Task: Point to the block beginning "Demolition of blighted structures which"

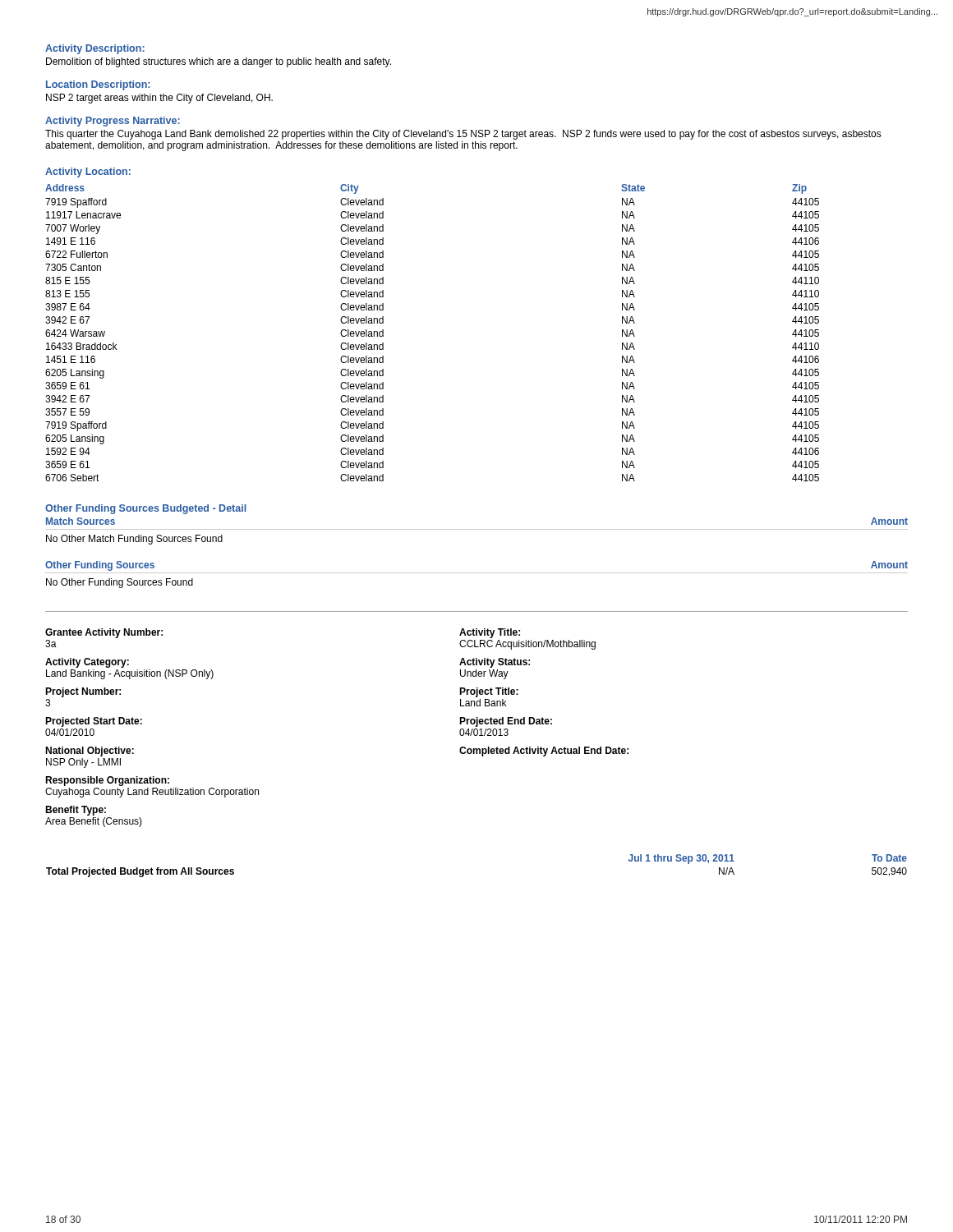Action: [219, 62]
